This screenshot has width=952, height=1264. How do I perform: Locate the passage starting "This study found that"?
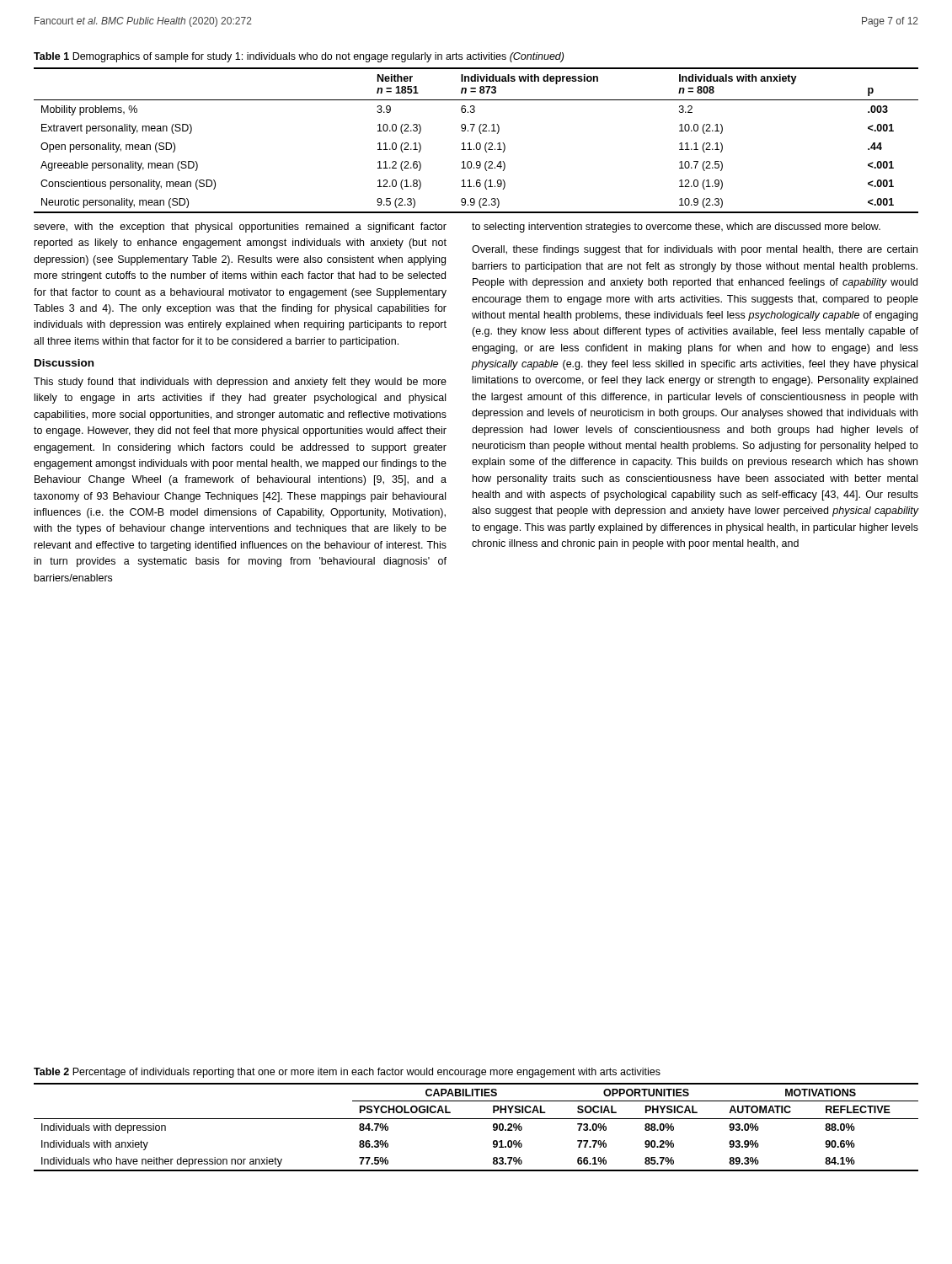click(x=240, y=480)
